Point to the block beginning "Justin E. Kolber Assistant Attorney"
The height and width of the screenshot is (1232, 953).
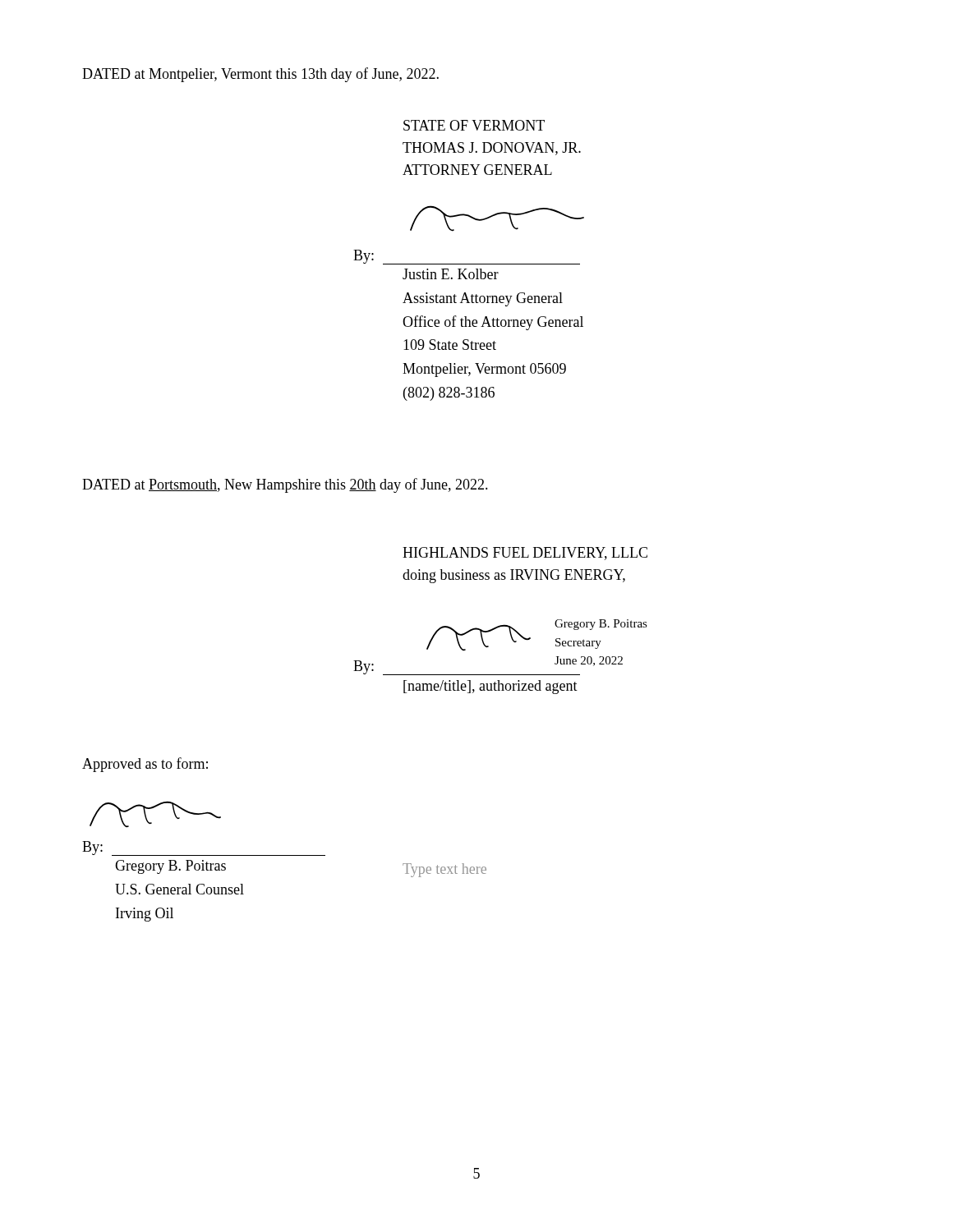493,333
